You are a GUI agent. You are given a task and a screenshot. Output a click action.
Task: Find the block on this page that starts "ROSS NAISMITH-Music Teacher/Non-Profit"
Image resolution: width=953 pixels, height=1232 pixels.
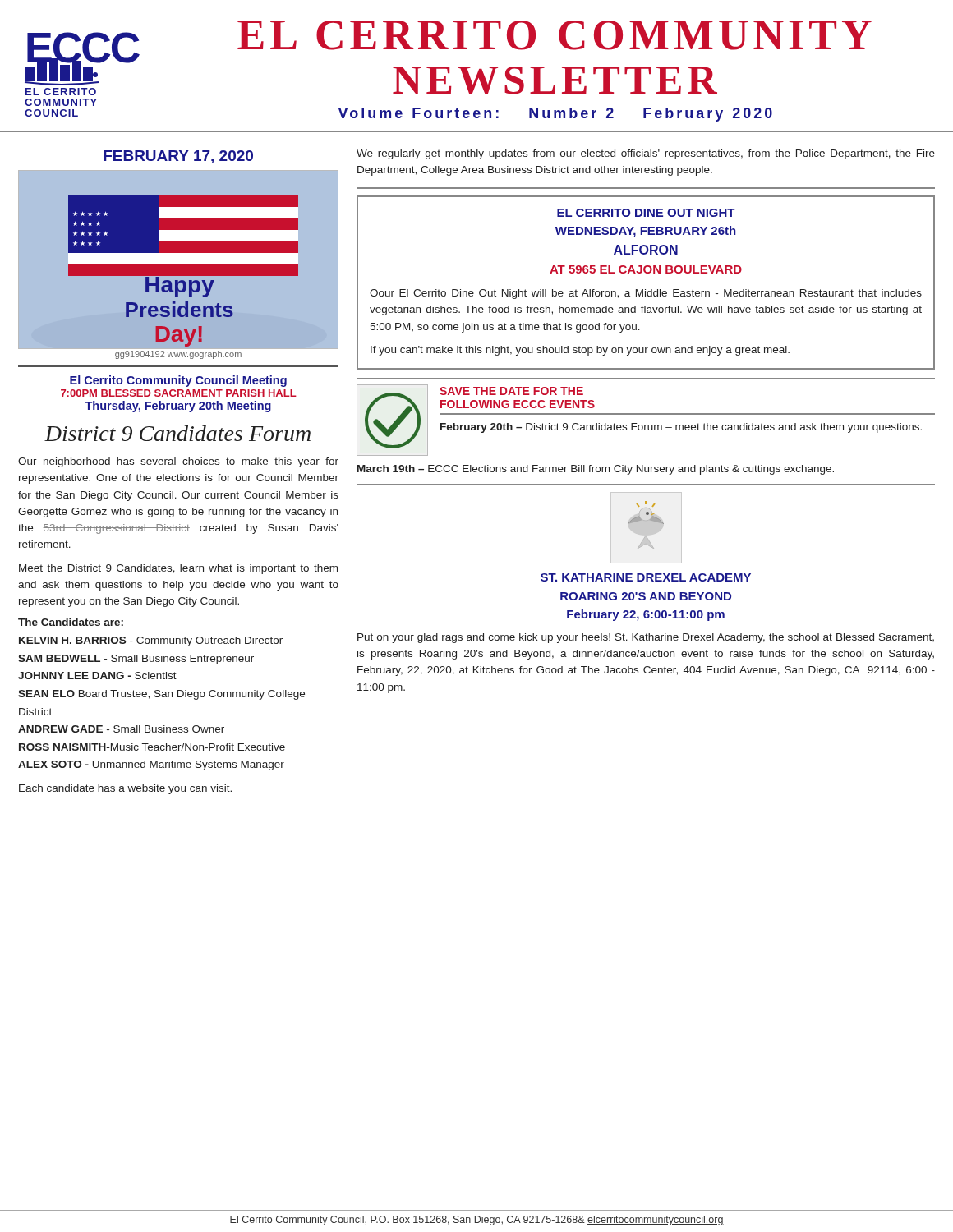click(152, 747)
